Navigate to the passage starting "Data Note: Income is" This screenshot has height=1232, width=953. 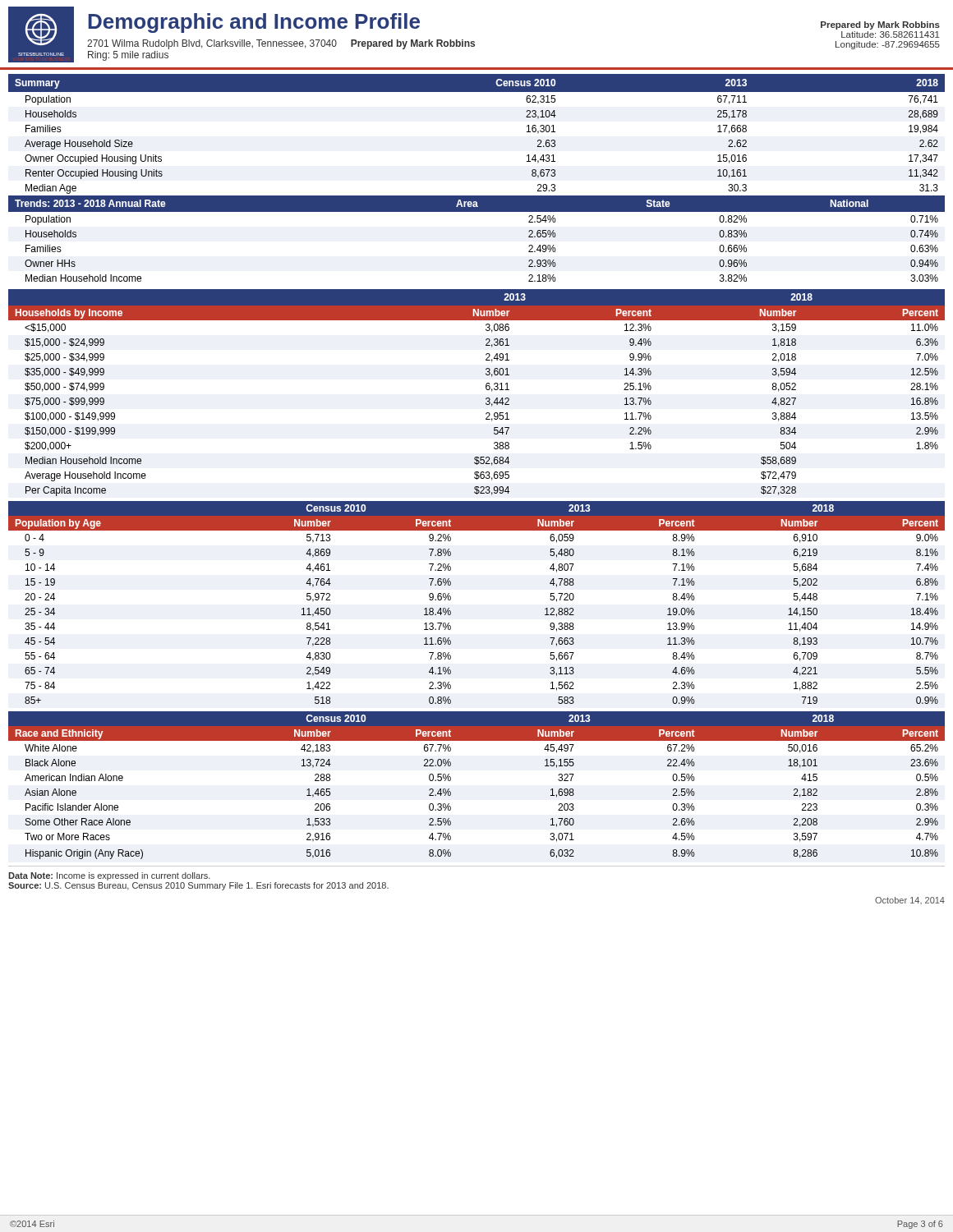[x=199, y=881]
